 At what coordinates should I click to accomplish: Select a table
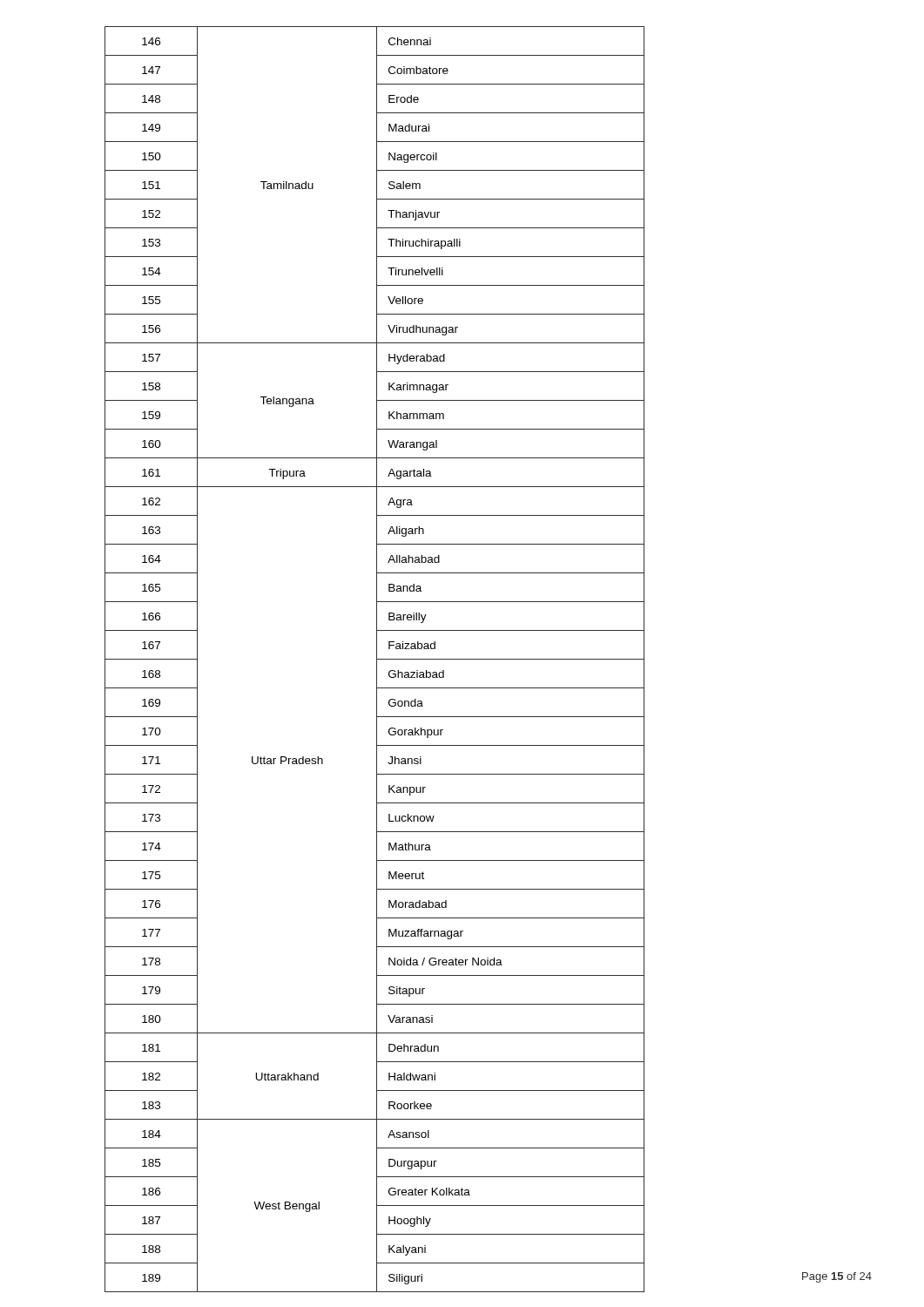click(x=374, y=659)
